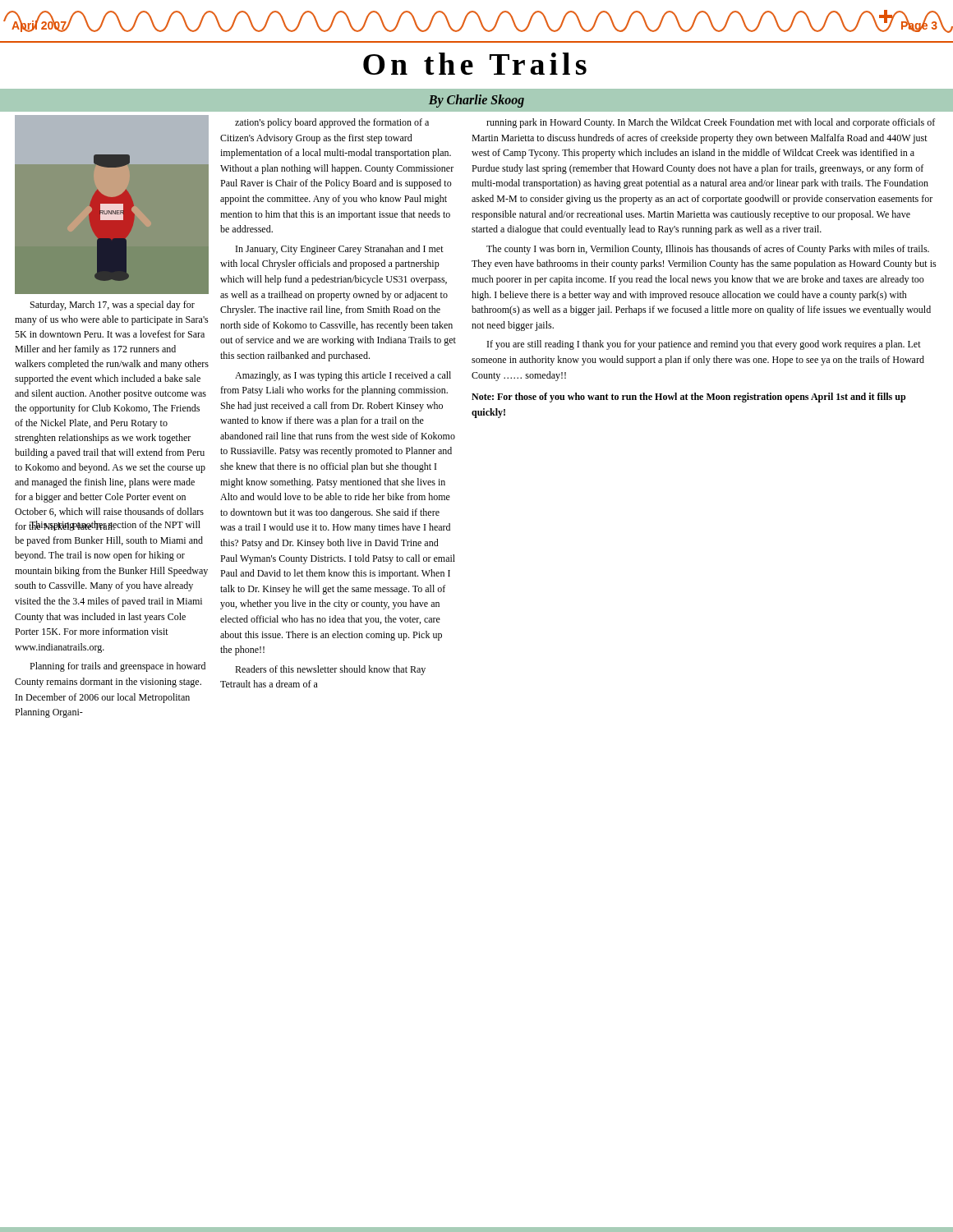Locate the photo
Screen dimensions: 1232x953
112,205
